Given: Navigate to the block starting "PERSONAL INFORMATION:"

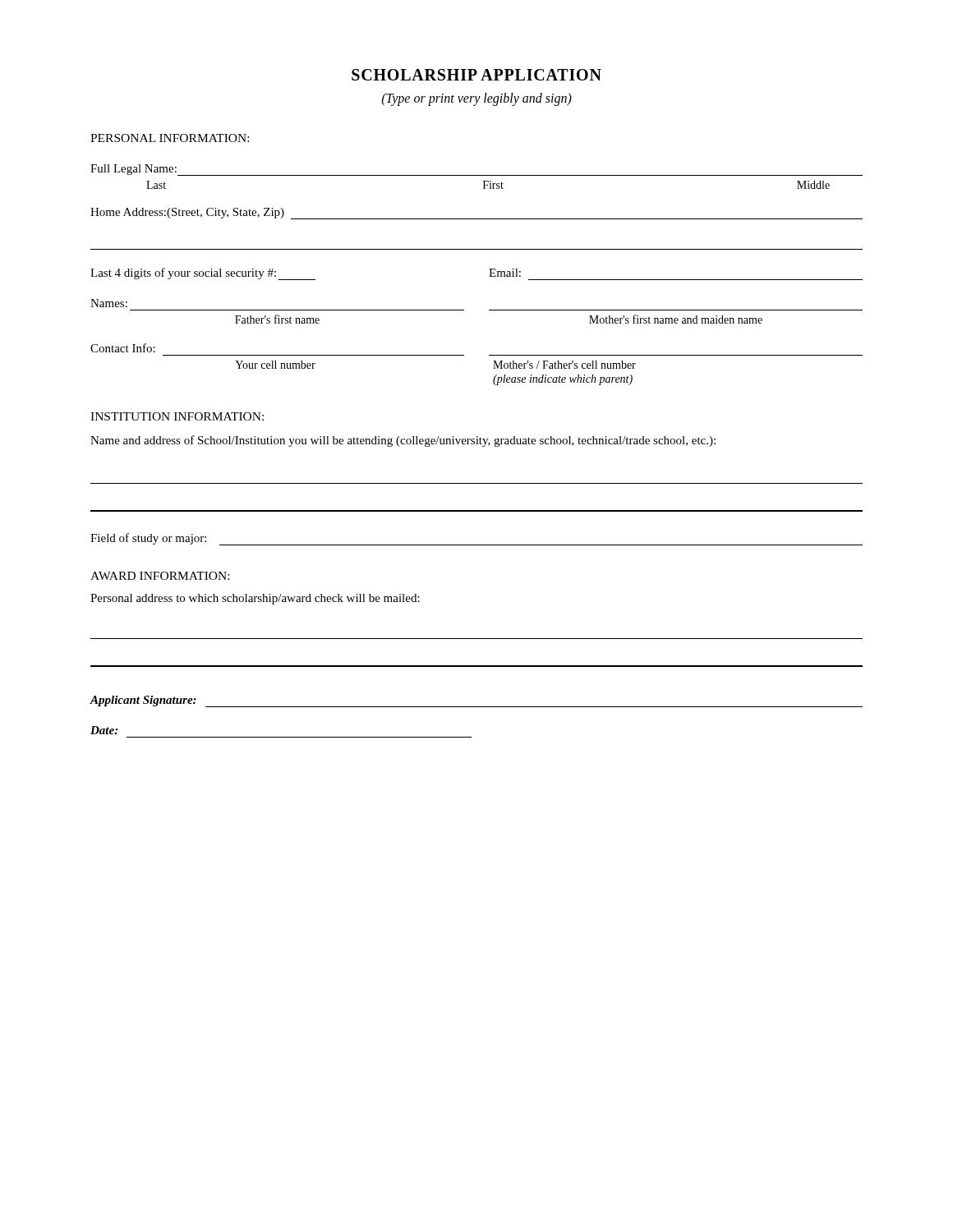Looking at the screenshot, I should click(x=170, y=138).
